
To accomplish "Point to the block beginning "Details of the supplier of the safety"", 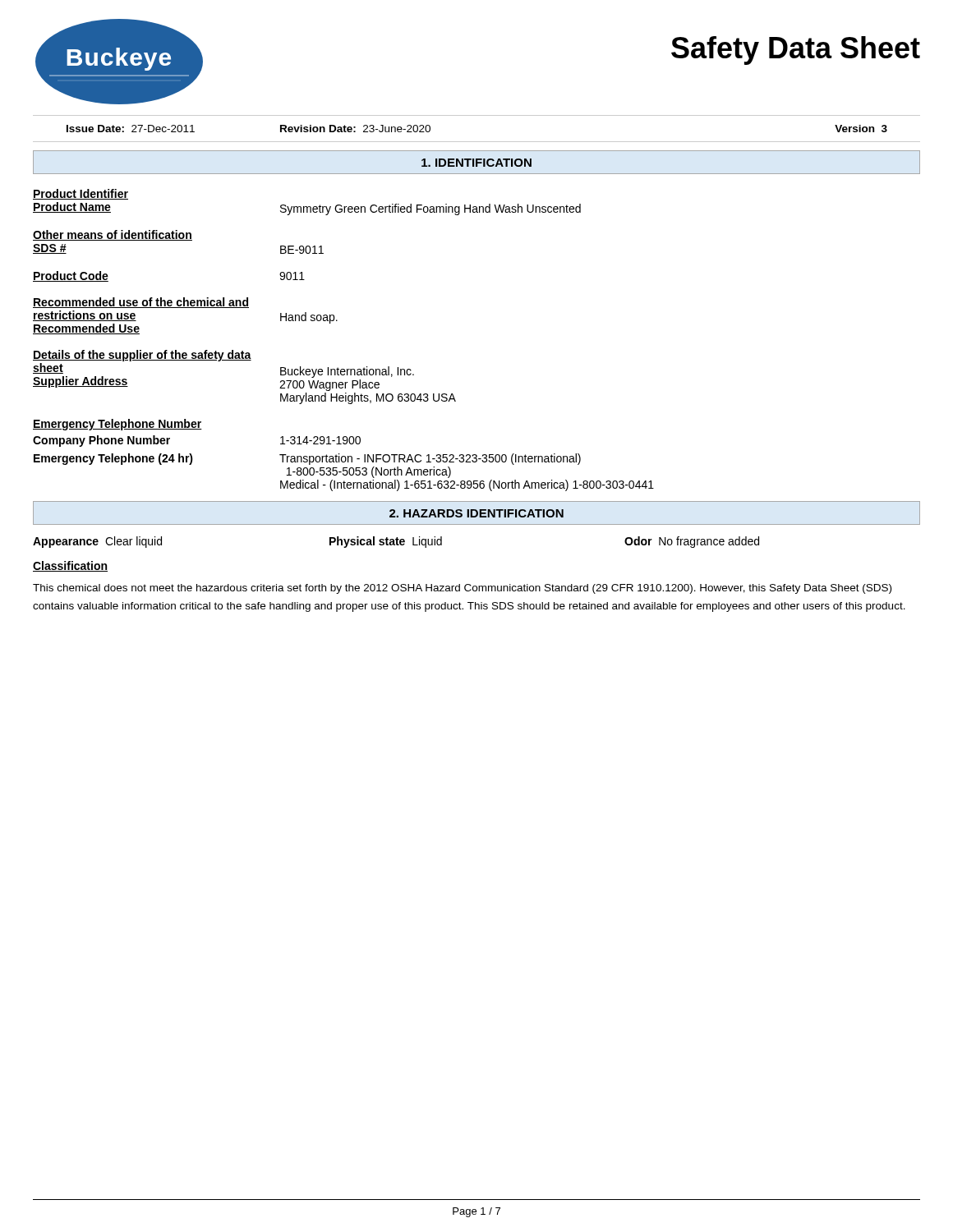I will click(142, 356).
